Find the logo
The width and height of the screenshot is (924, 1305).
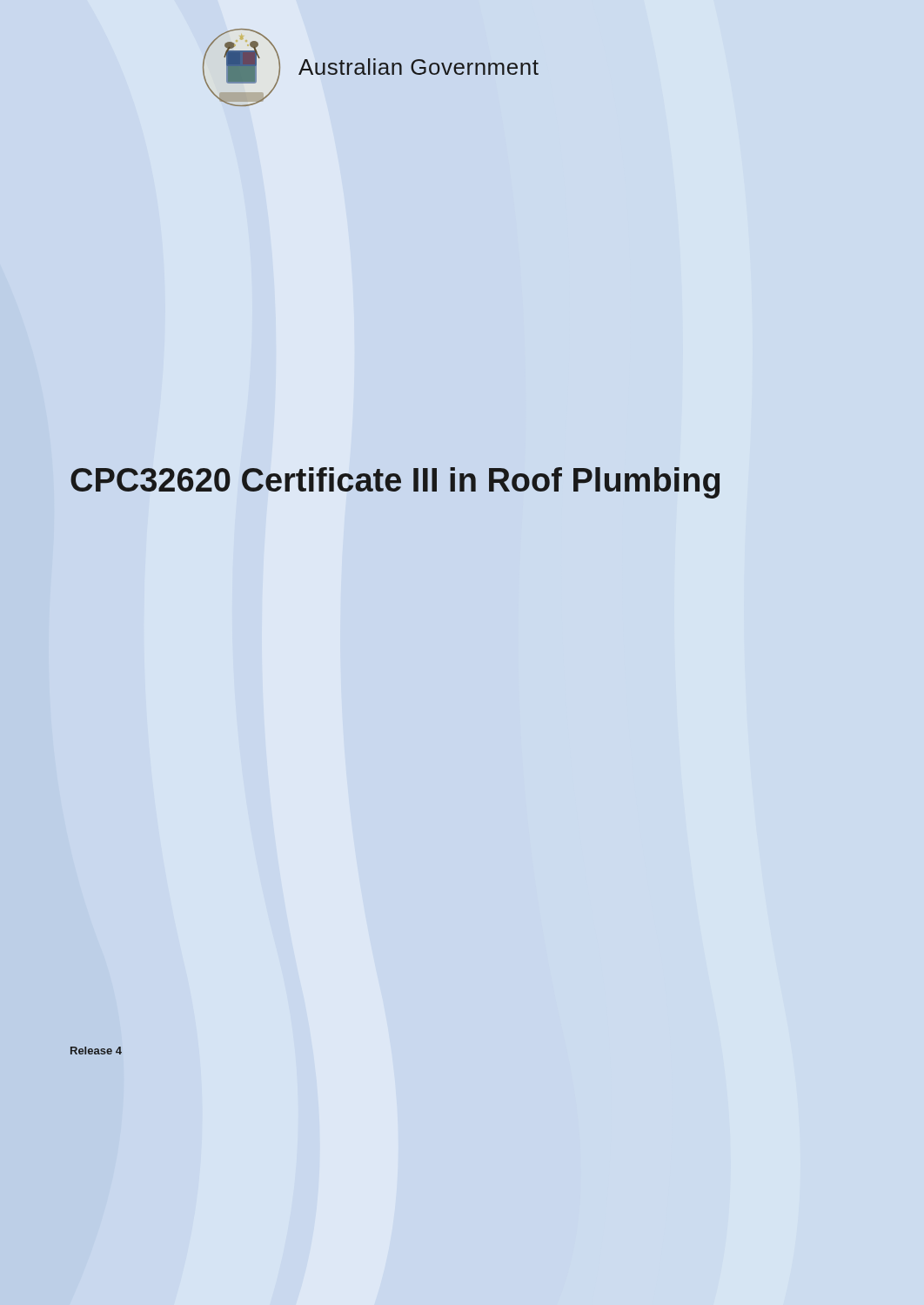click(462, 67)
